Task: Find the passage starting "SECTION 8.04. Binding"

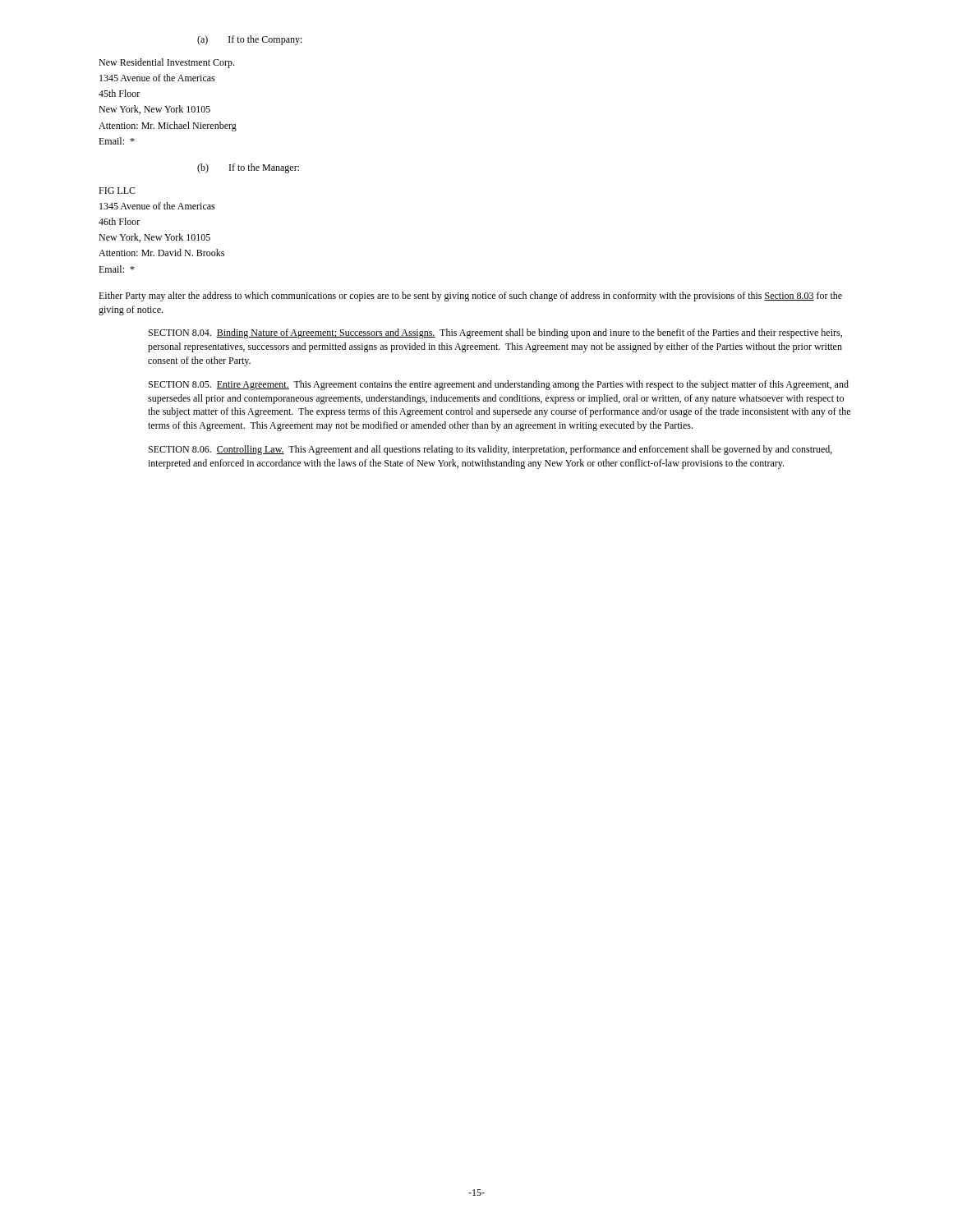Action: [501, 347]
